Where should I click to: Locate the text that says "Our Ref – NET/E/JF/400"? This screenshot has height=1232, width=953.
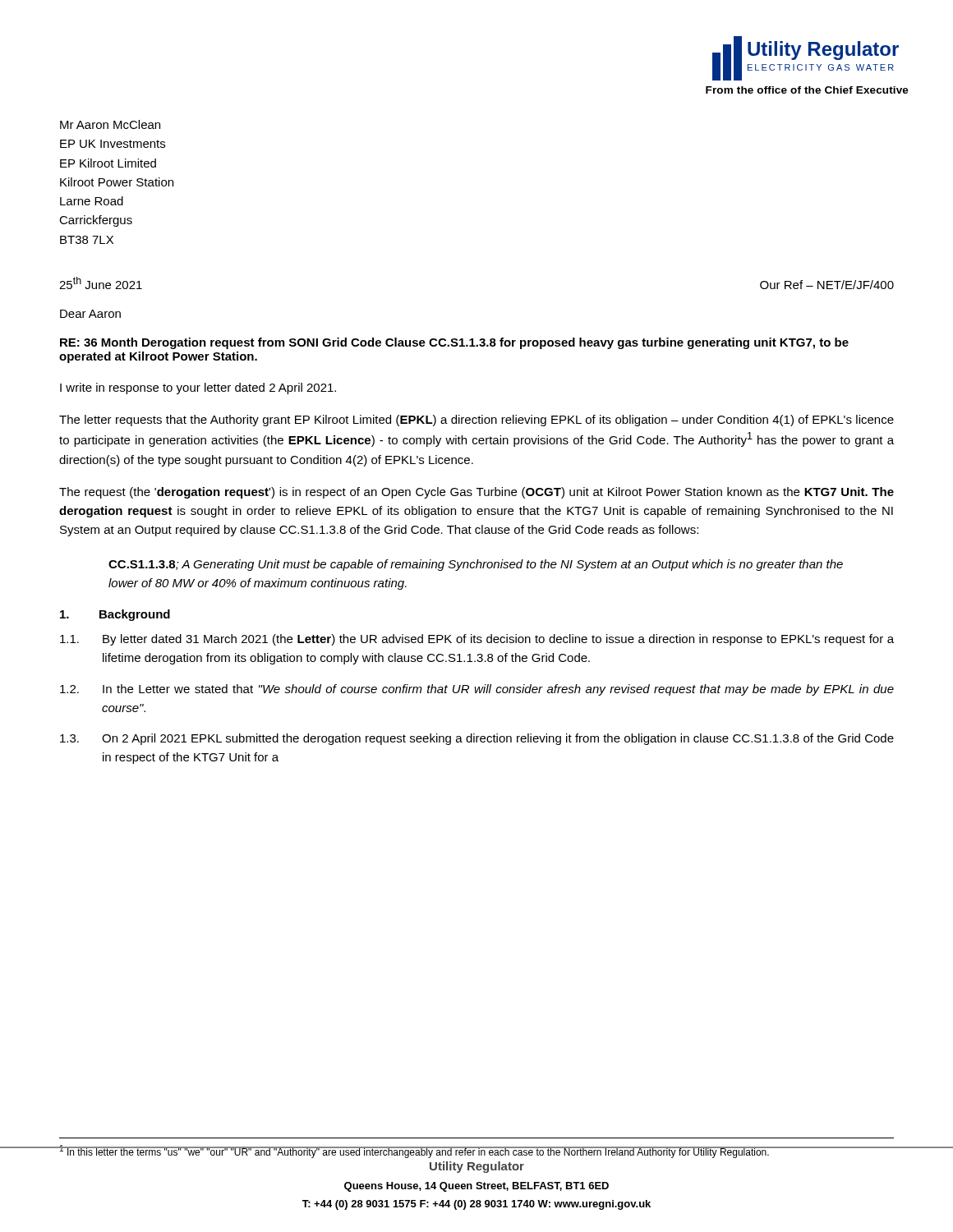pos(827,284)
